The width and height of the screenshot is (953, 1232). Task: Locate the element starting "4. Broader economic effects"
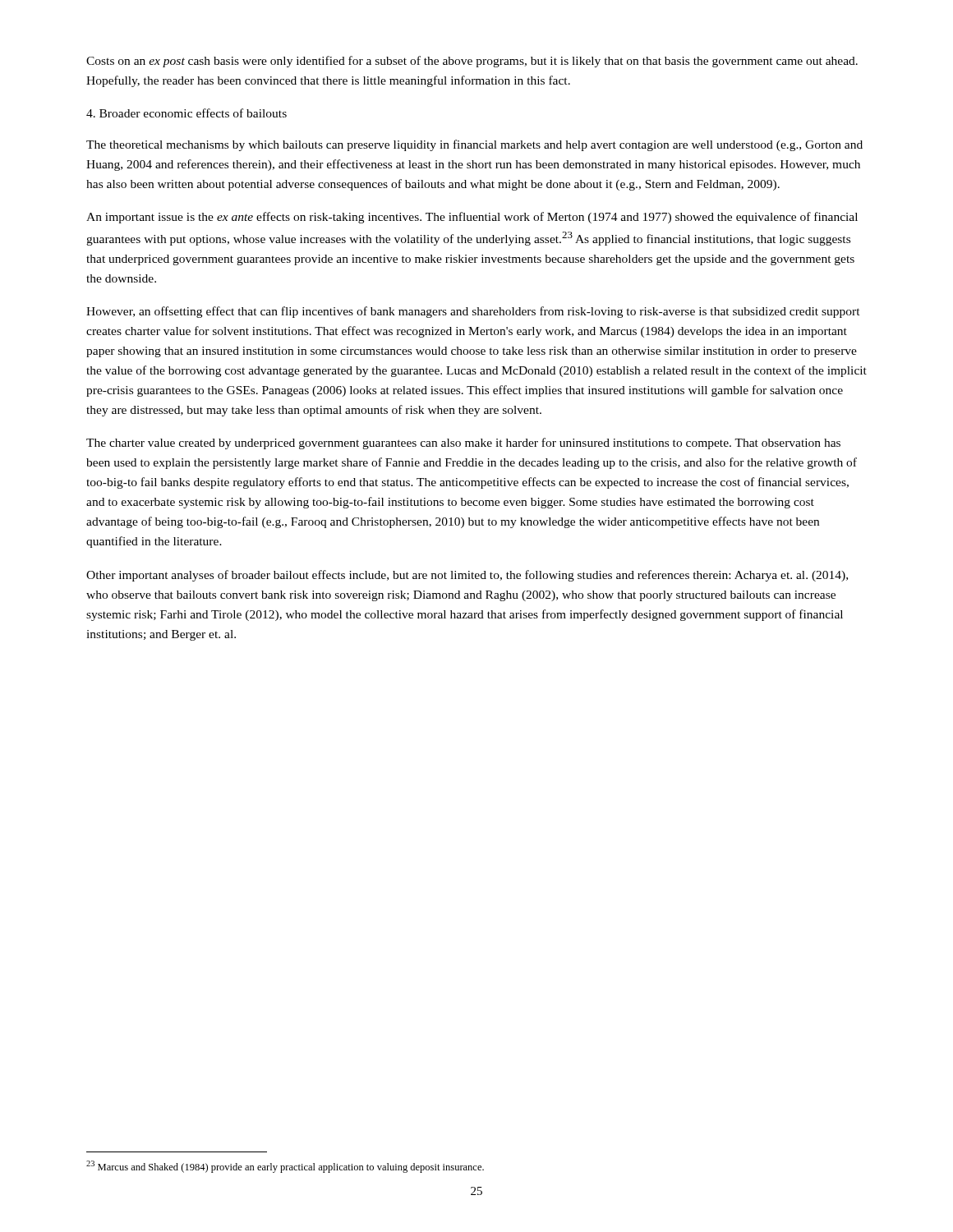tap(187, 113)
